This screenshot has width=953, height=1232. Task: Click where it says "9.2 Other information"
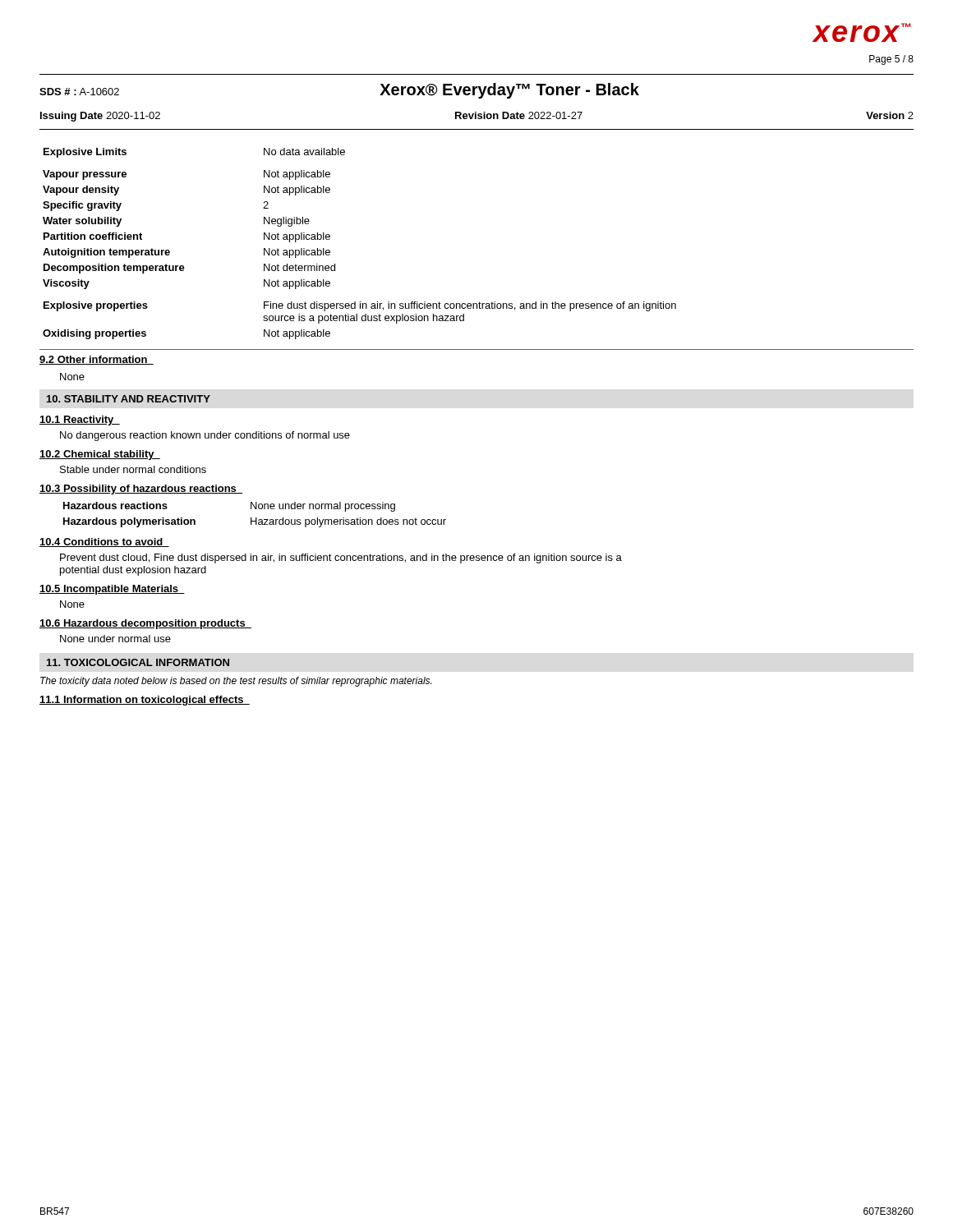[x=96, y=359]
